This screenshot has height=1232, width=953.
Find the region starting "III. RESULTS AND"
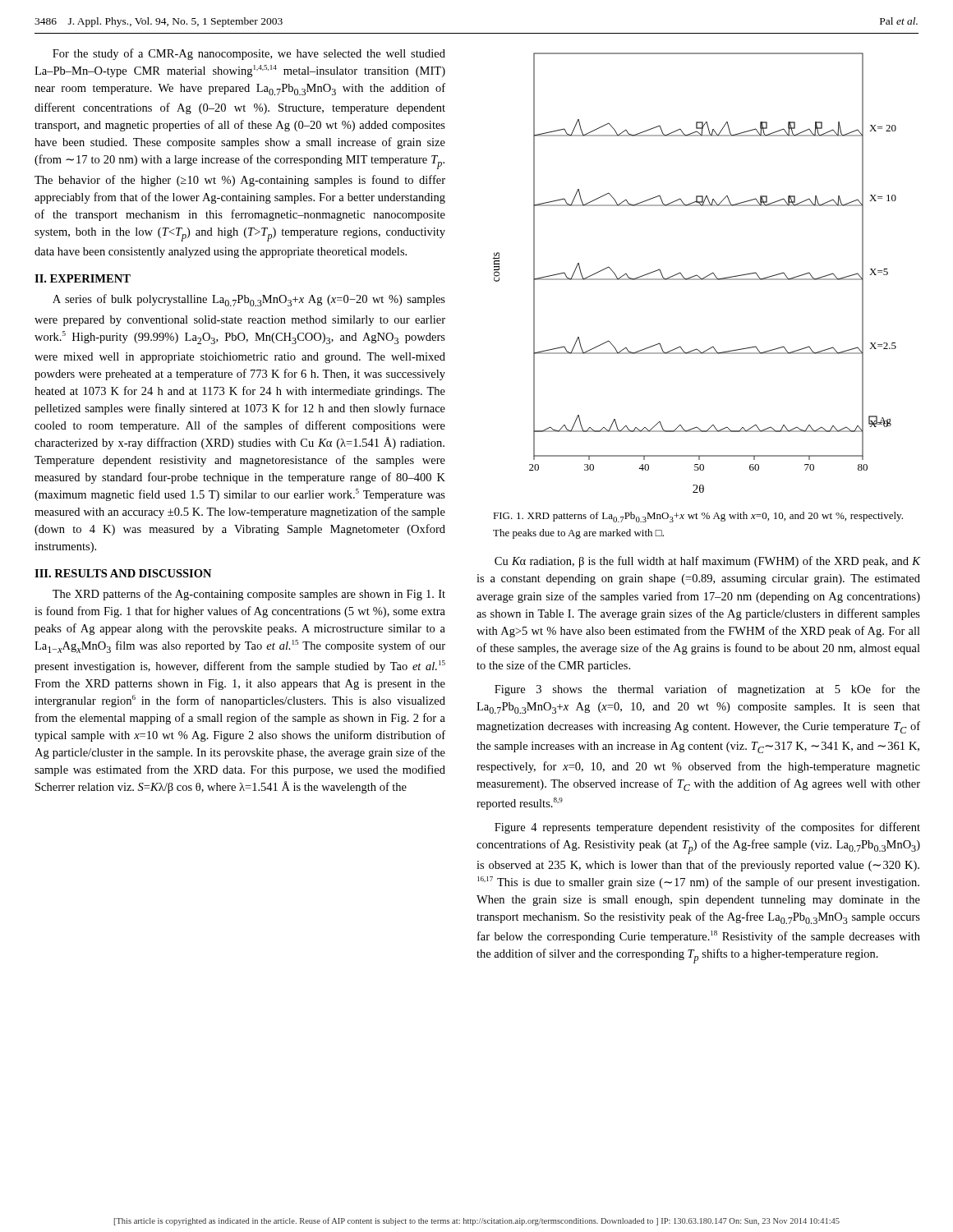[x=123, y=574]
